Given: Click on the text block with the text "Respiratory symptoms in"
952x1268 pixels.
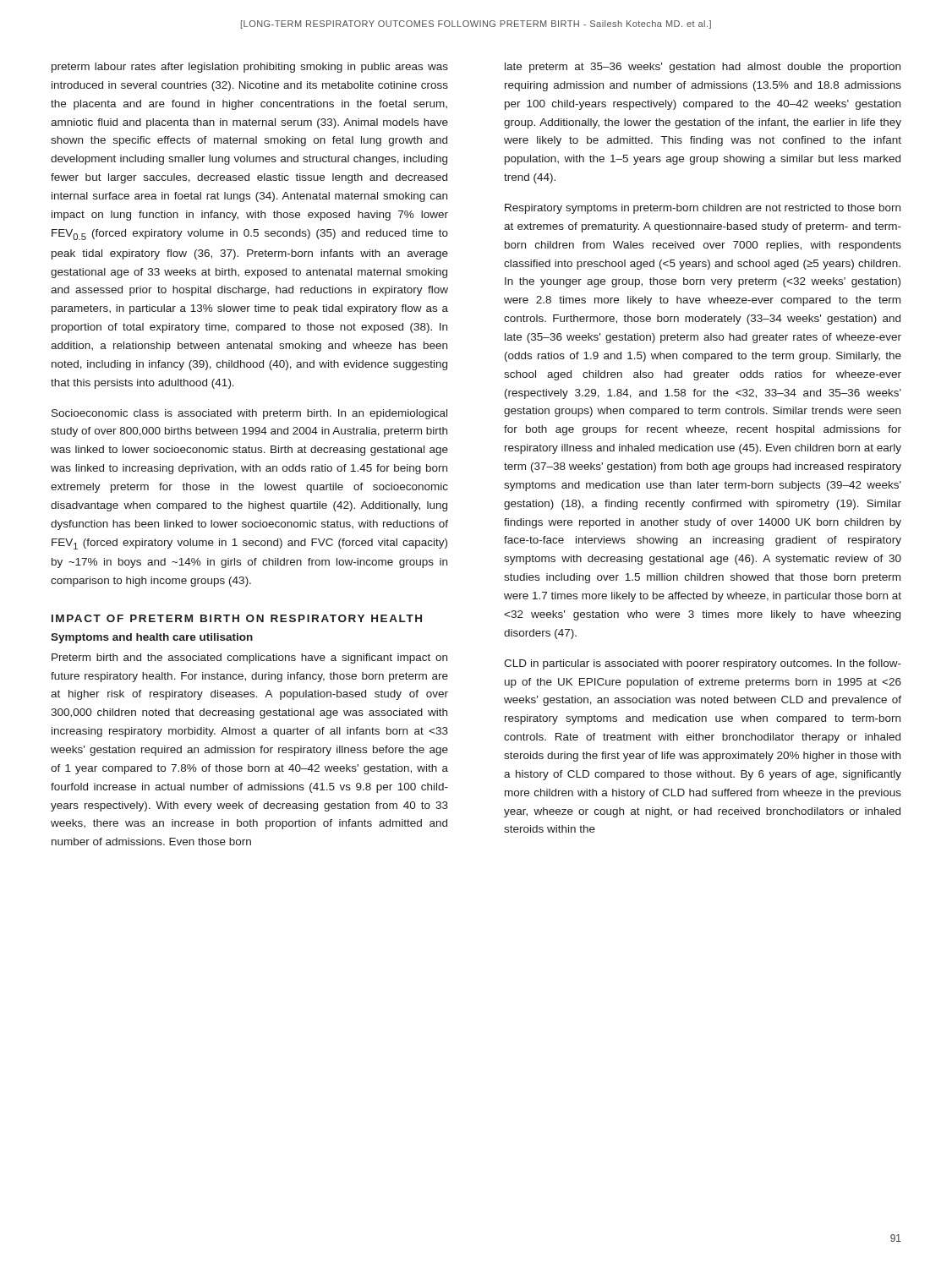Looking at the screenshot, I should pos(703,420).
